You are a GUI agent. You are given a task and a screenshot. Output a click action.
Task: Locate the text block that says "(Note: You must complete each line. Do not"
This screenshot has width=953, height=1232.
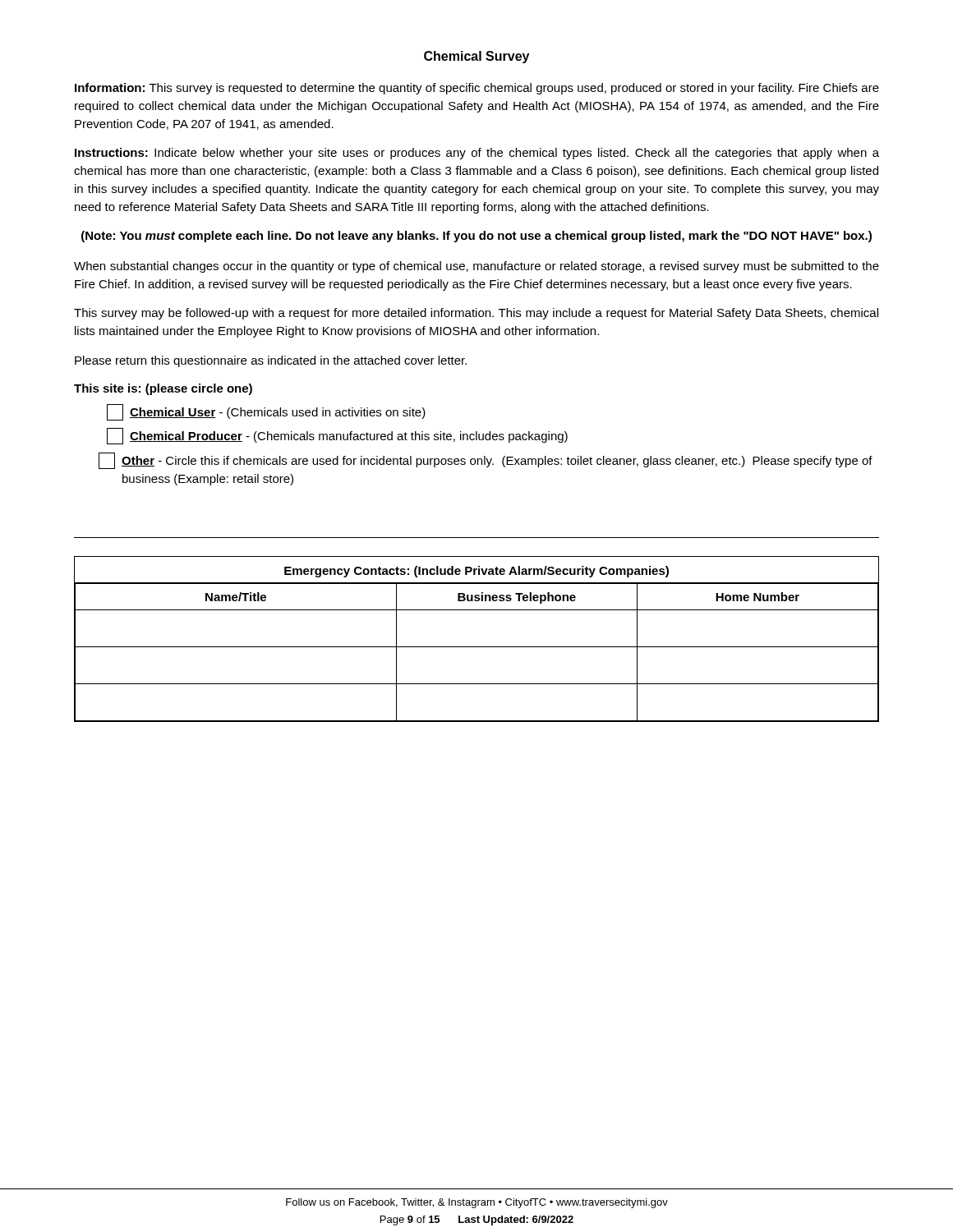[476, 235]
